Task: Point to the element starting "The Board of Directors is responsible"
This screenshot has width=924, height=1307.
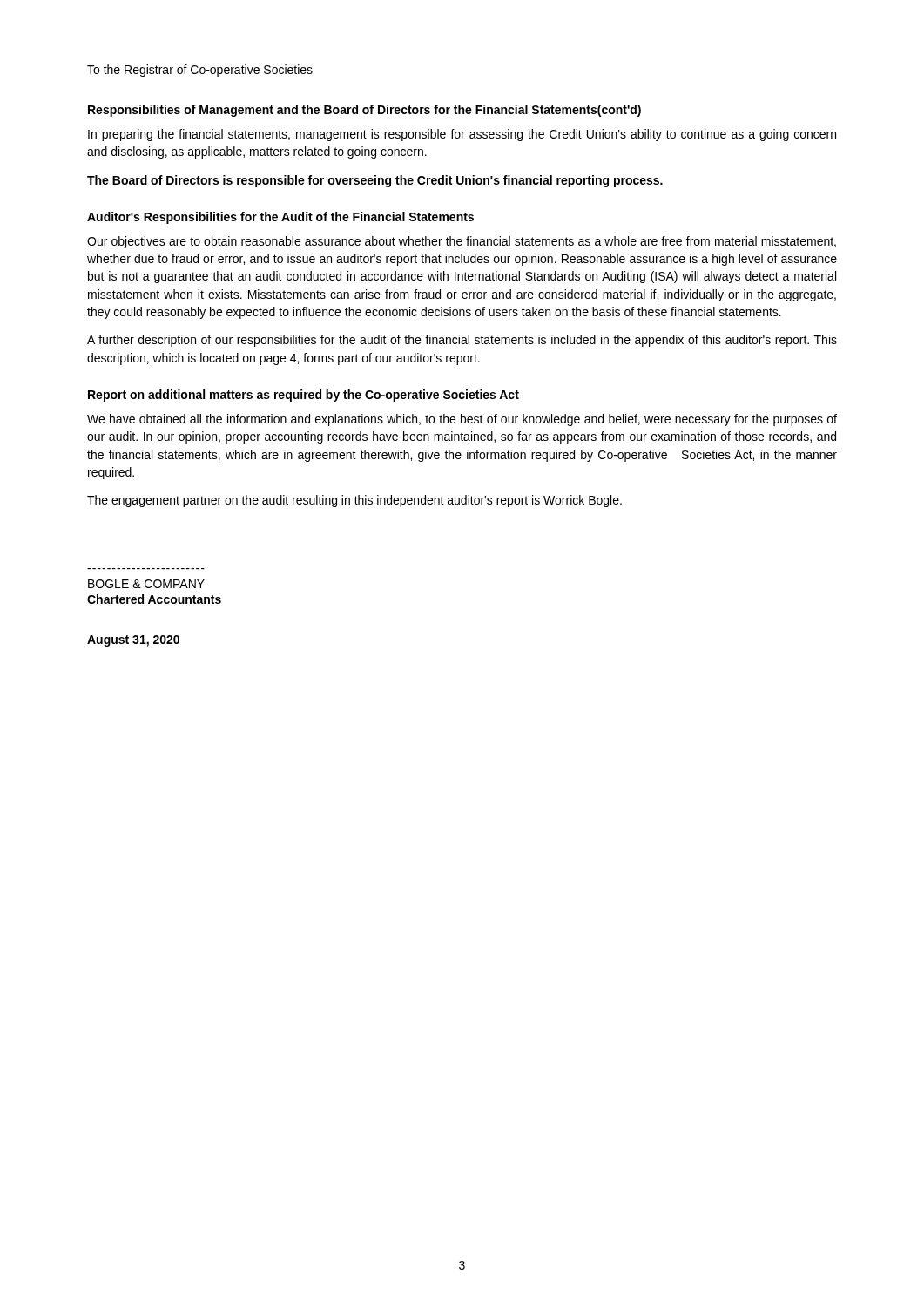Action: pyautogui.click(x=375, y=180)
